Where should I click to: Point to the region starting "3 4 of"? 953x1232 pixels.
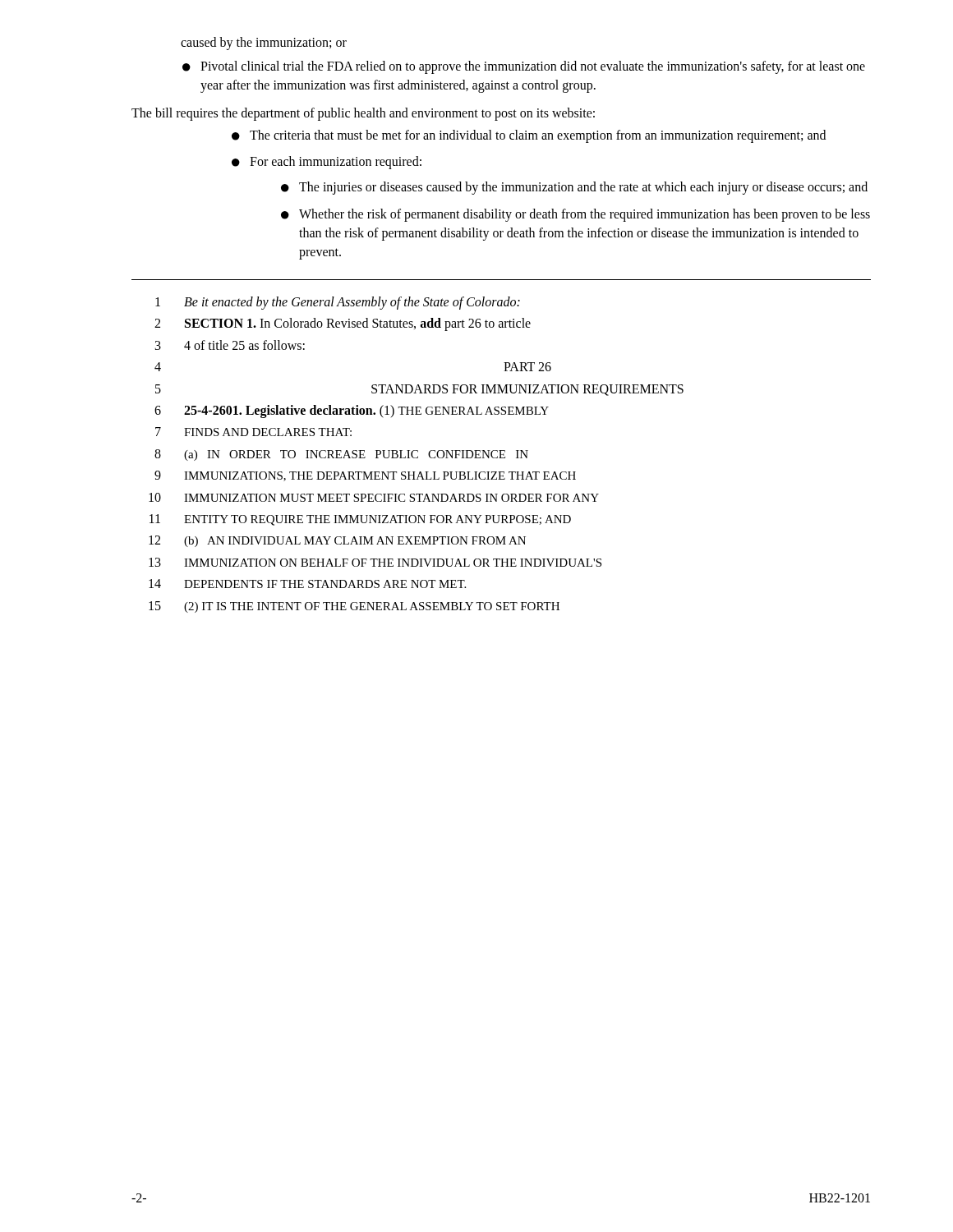click(x=230, y=345)
